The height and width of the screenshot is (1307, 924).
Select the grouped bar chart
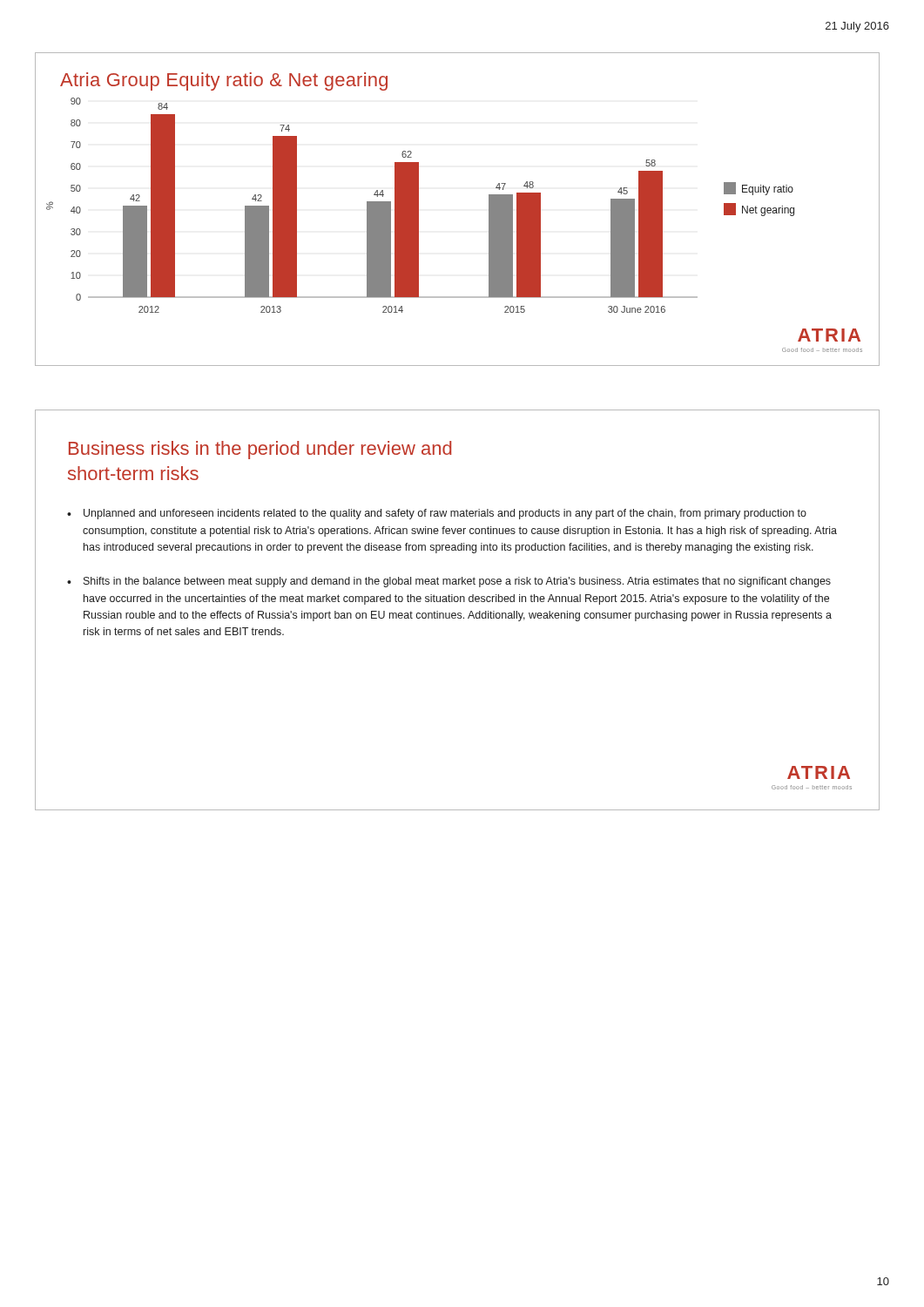pos(457,209)
